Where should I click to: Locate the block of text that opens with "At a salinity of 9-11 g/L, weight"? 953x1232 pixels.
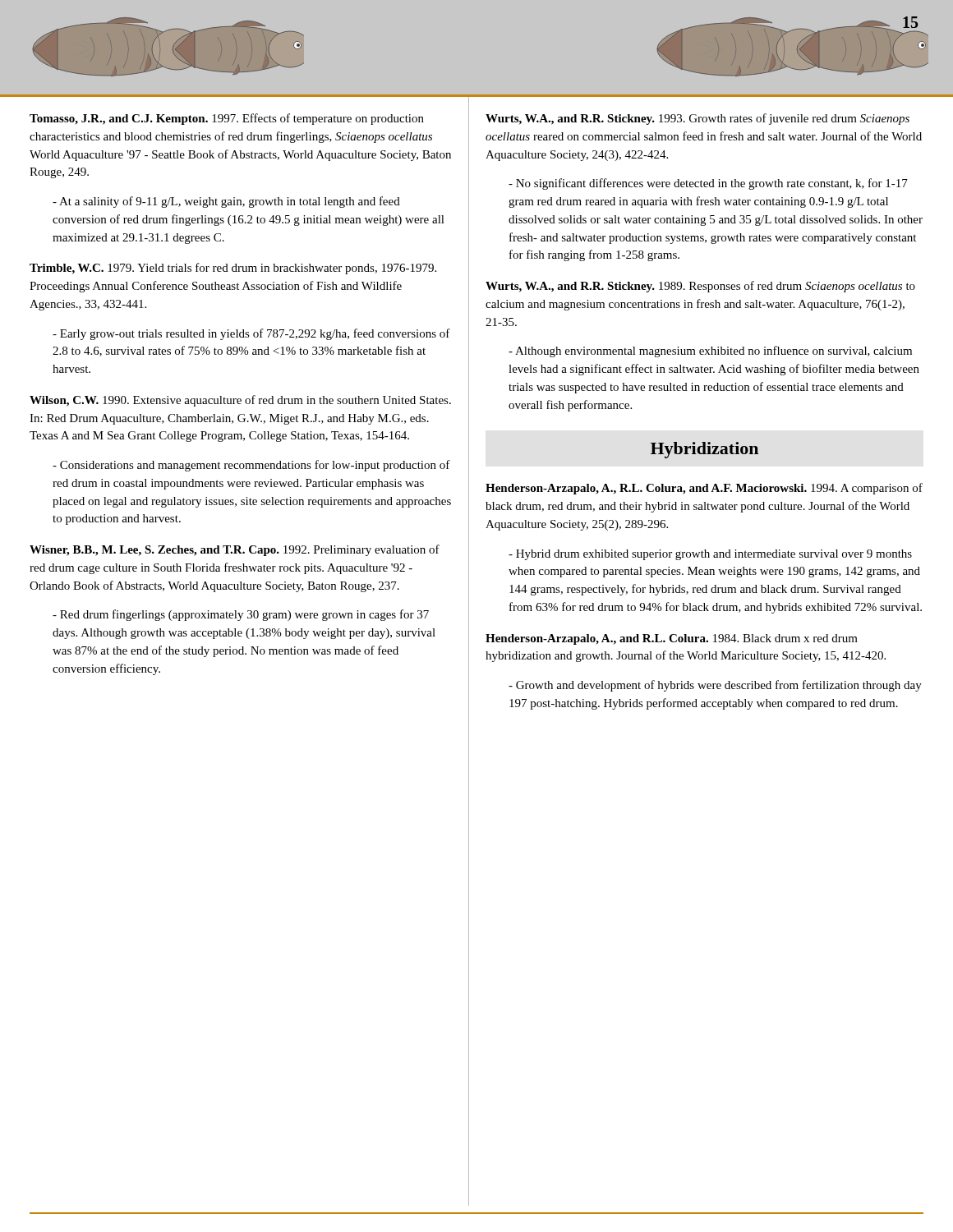pos(249,219)
